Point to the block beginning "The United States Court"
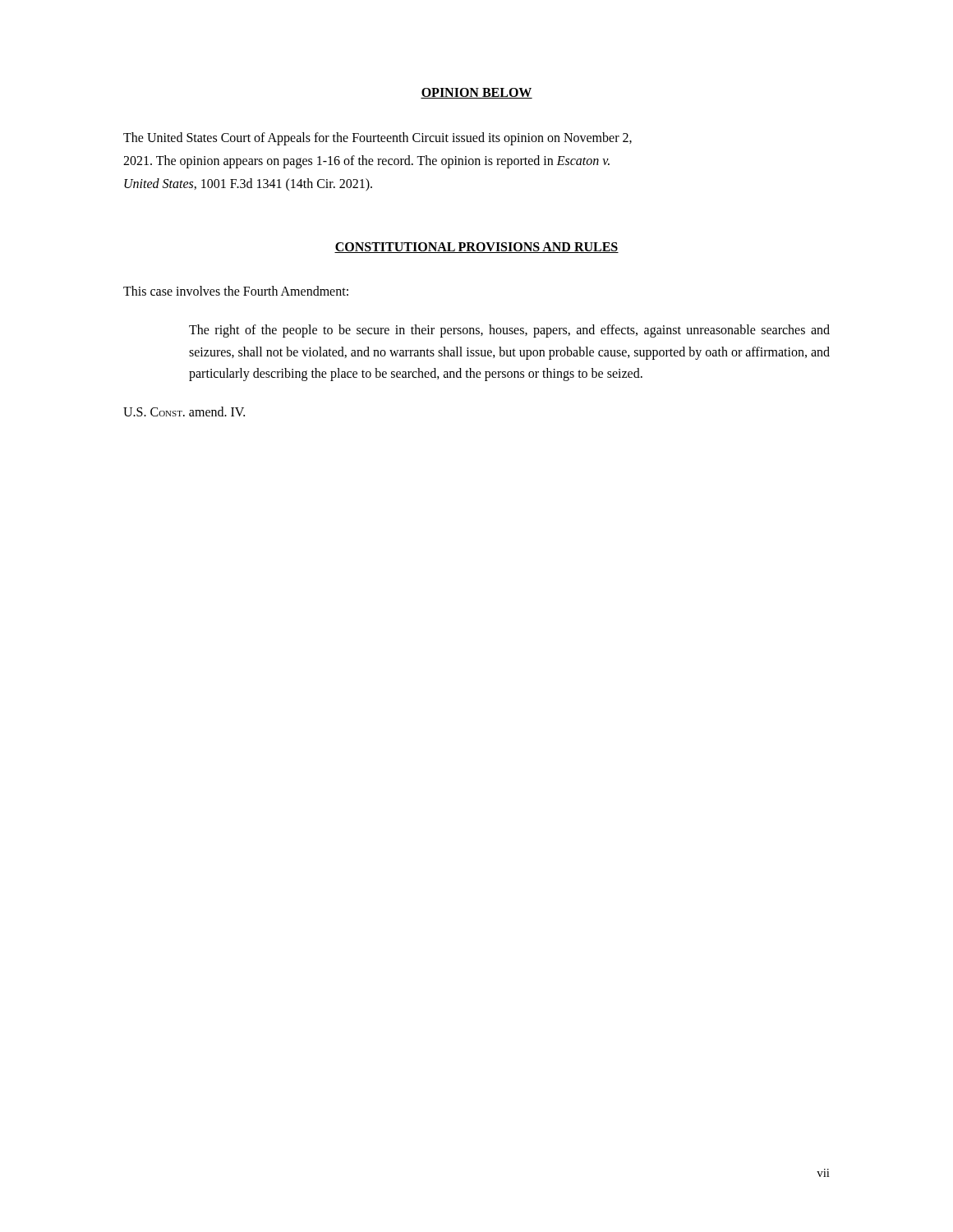 tap(378, 137)
